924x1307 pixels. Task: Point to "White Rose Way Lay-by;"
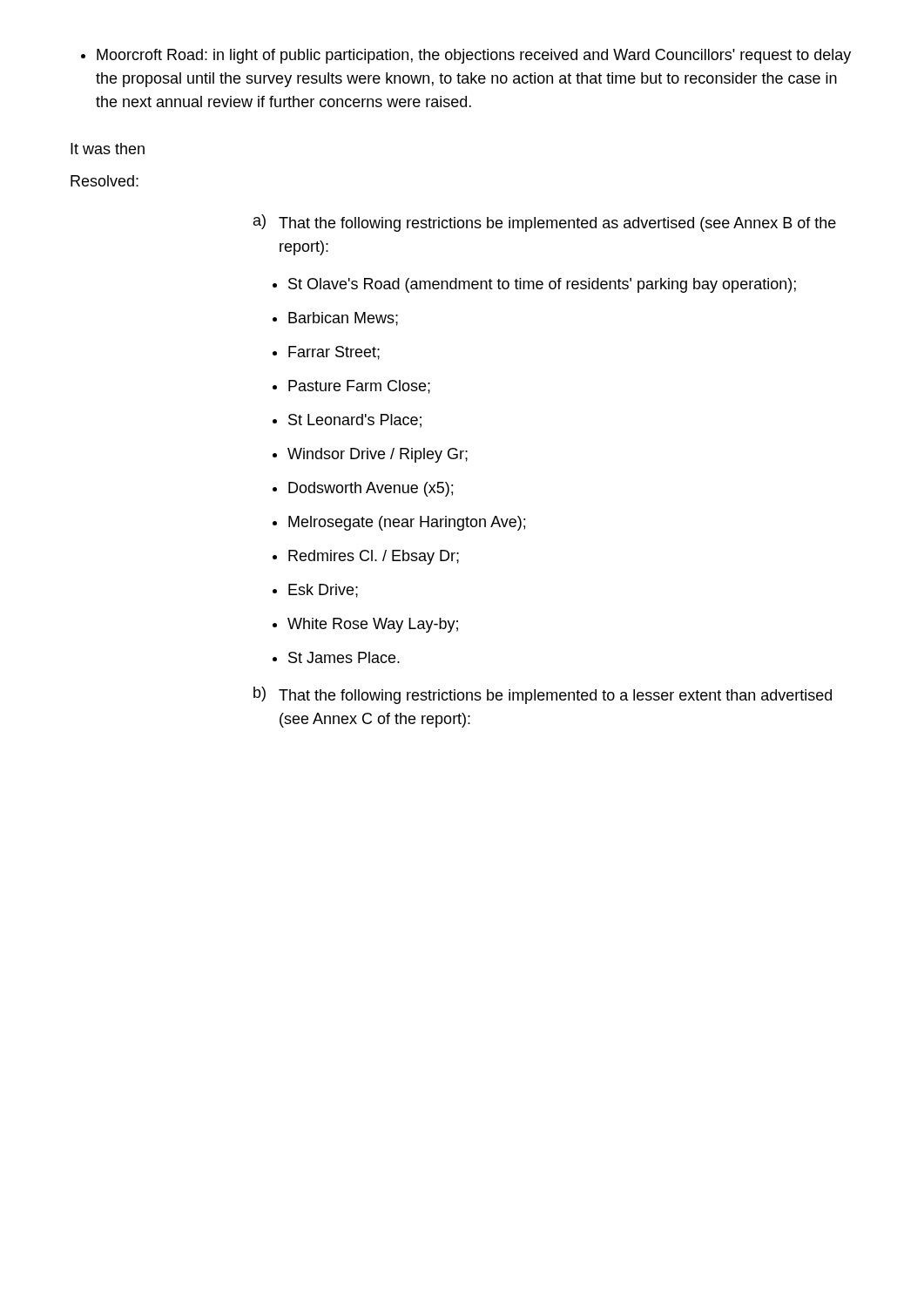coord(373,624)
